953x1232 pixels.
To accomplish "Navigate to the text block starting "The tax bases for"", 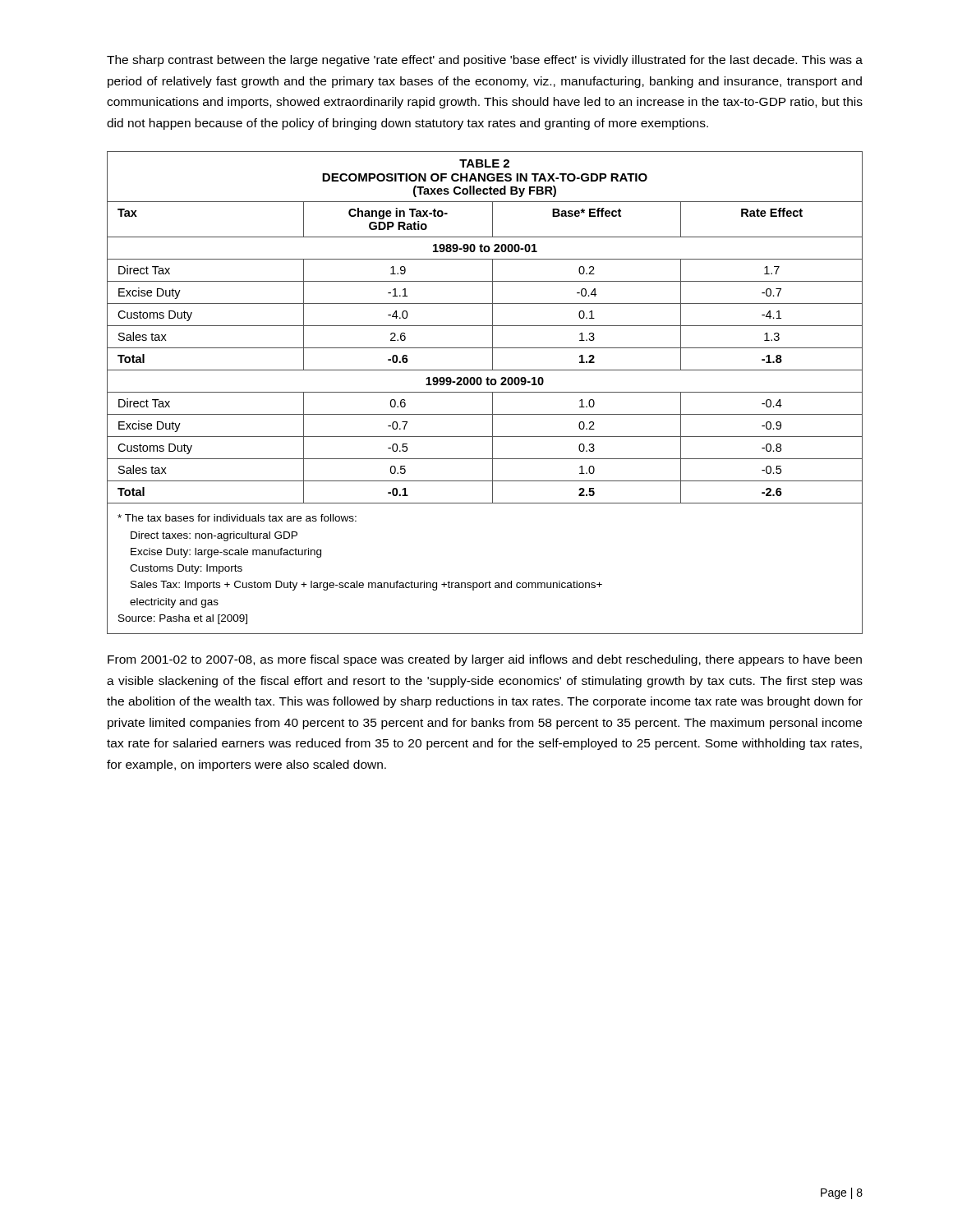I will [x=237, y=518].
